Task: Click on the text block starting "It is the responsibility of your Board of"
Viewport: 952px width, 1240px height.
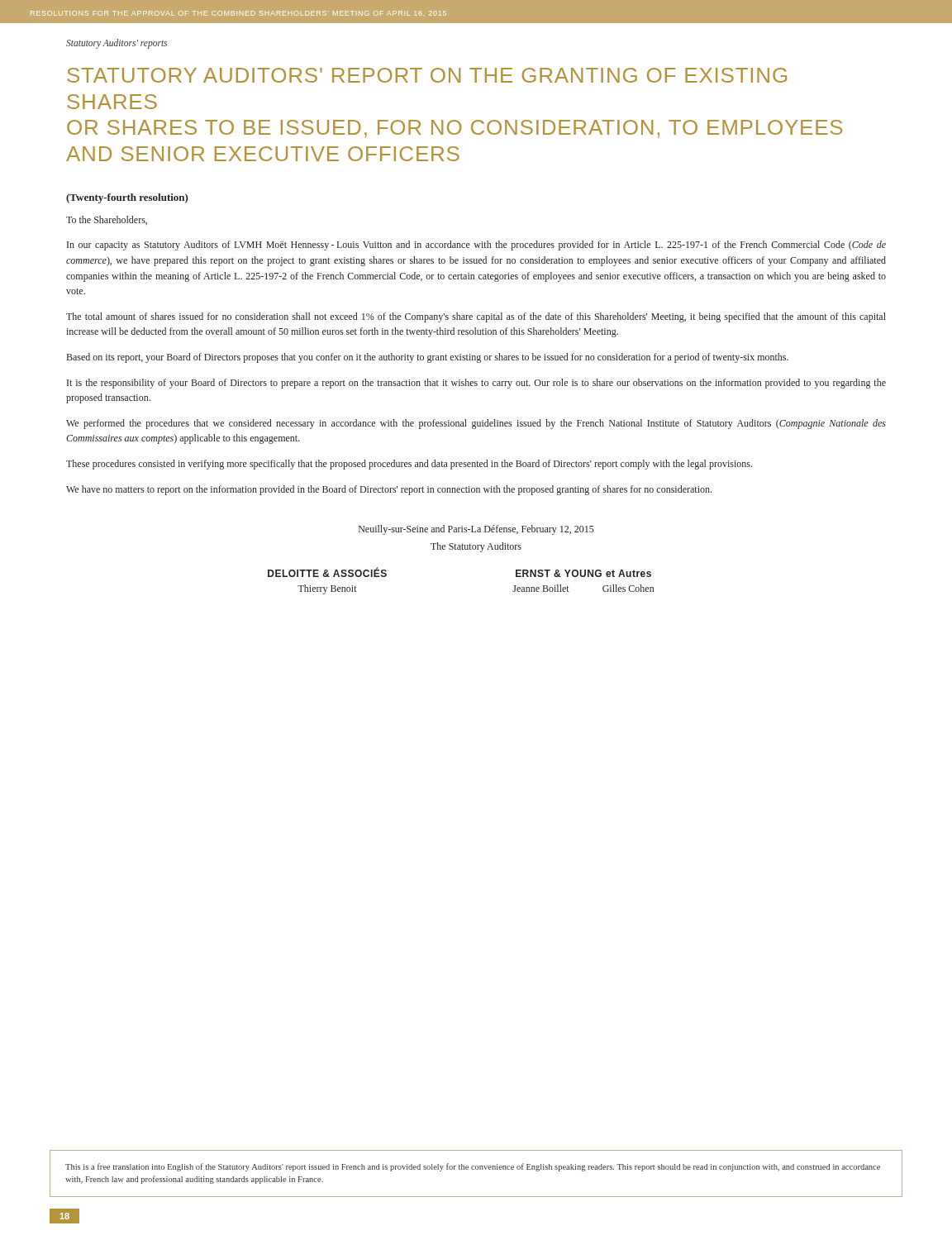Action: [x=476, y=390]
